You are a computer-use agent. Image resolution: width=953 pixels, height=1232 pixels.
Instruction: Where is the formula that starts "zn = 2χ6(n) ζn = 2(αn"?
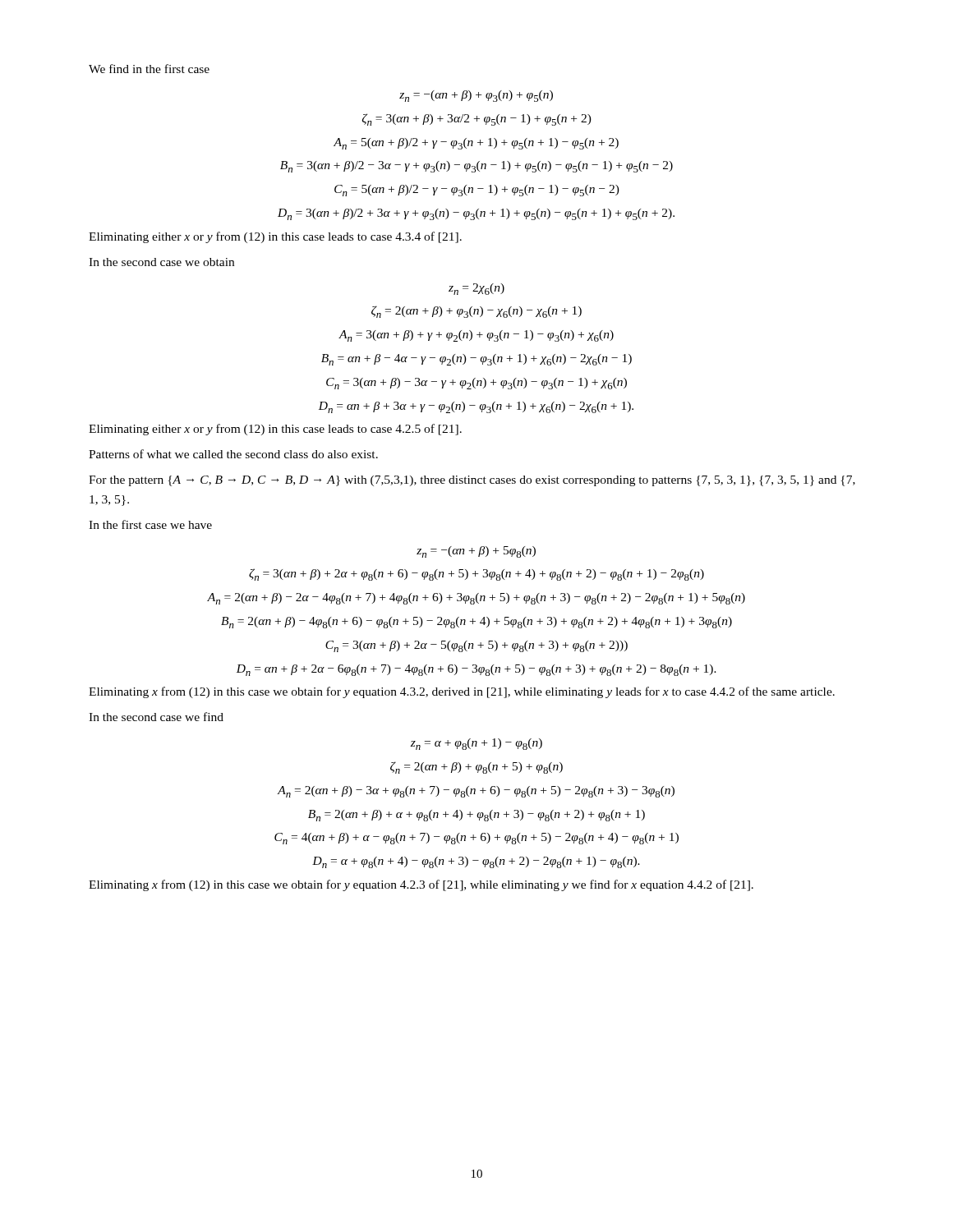click(476, 347)
